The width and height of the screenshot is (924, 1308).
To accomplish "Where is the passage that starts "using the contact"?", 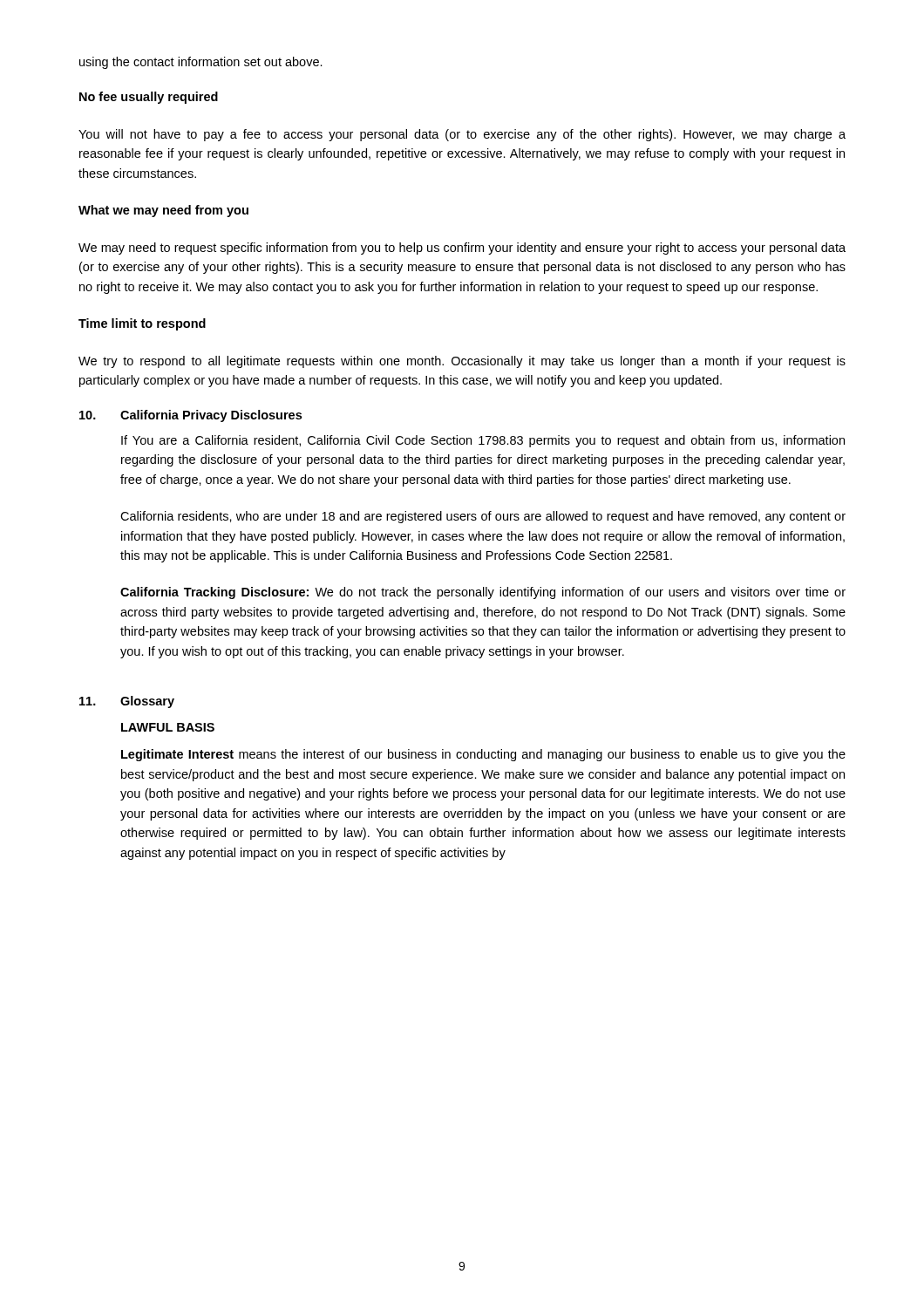I will (x=201, y=63).
